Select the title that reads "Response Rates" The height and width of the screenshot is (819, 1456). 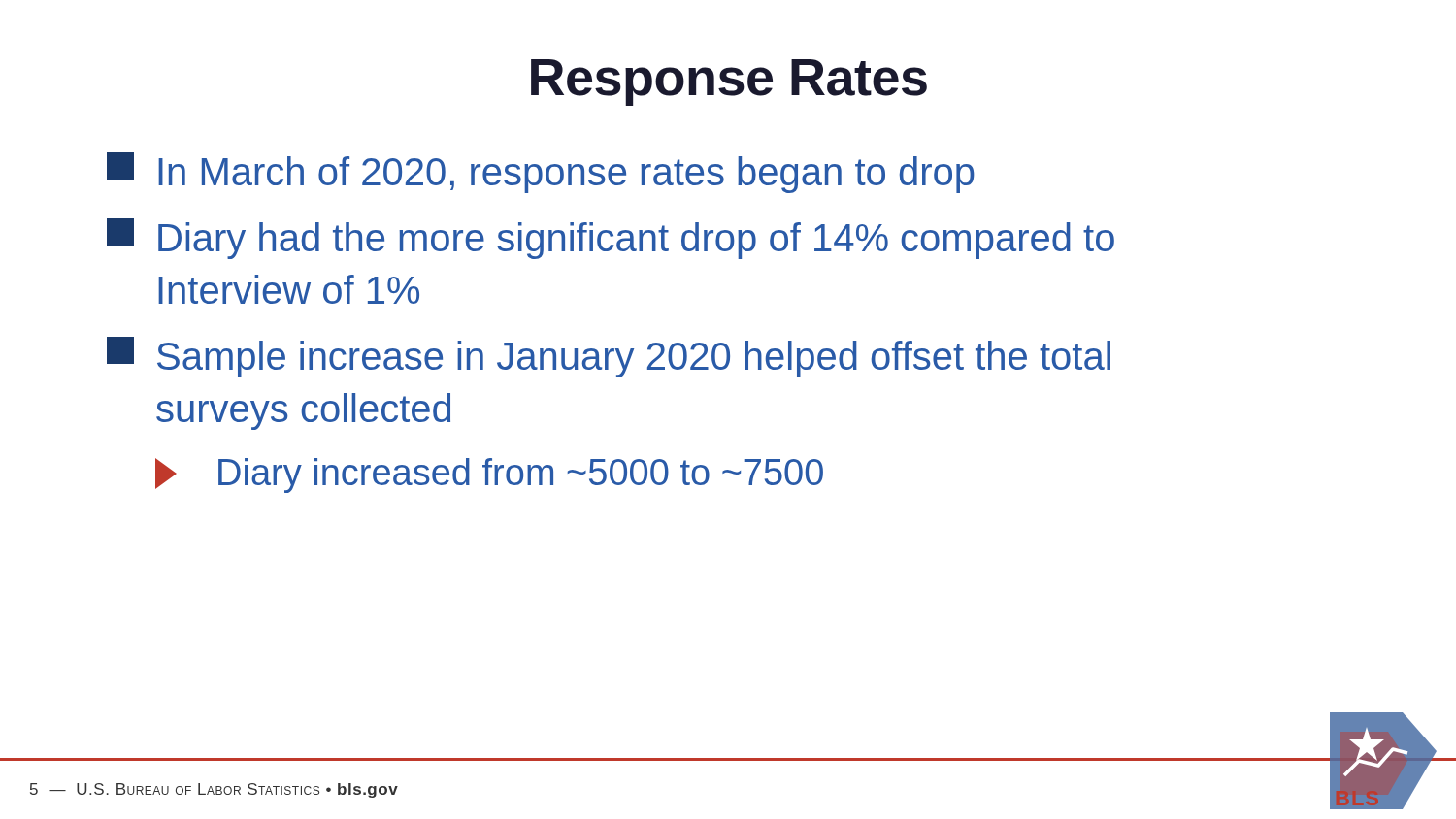click(x=728, y=77)
